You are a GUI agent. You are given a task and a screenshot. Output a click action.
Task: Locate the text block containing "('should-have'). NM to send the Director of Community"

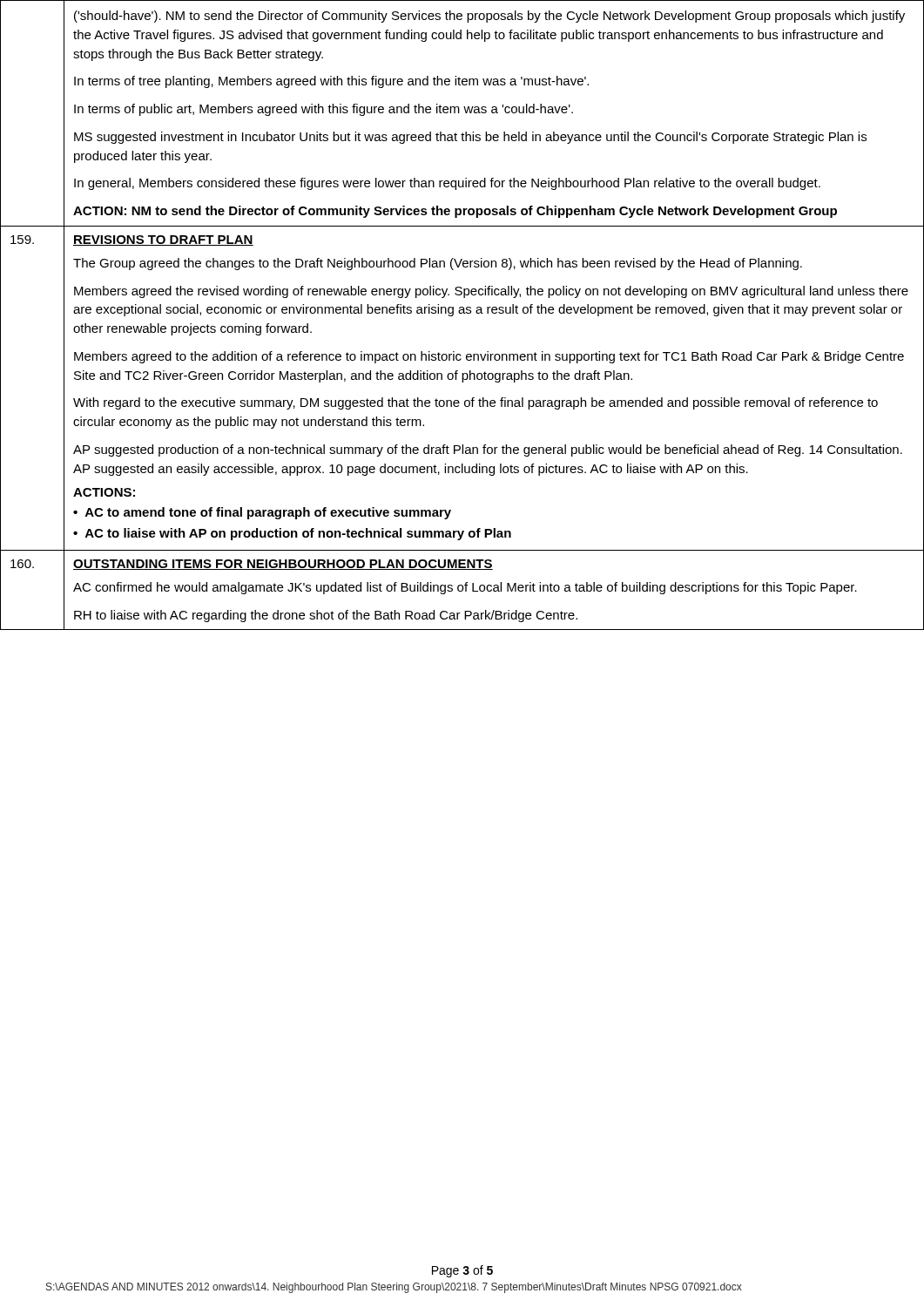(x=494, y=113)
